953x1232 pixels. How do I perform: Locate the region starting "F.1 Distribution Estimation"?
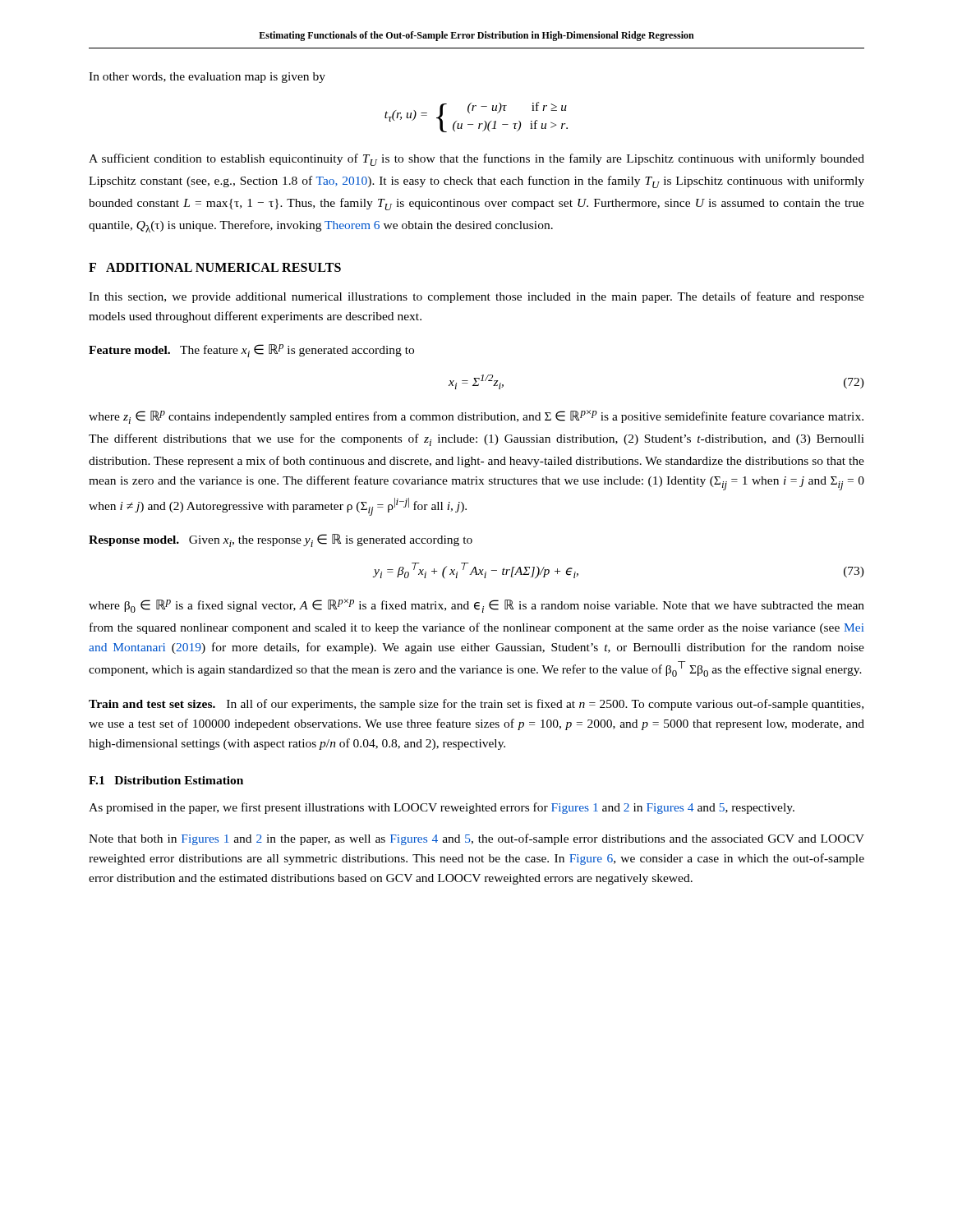pyautogui.click(x=166, y=780)
